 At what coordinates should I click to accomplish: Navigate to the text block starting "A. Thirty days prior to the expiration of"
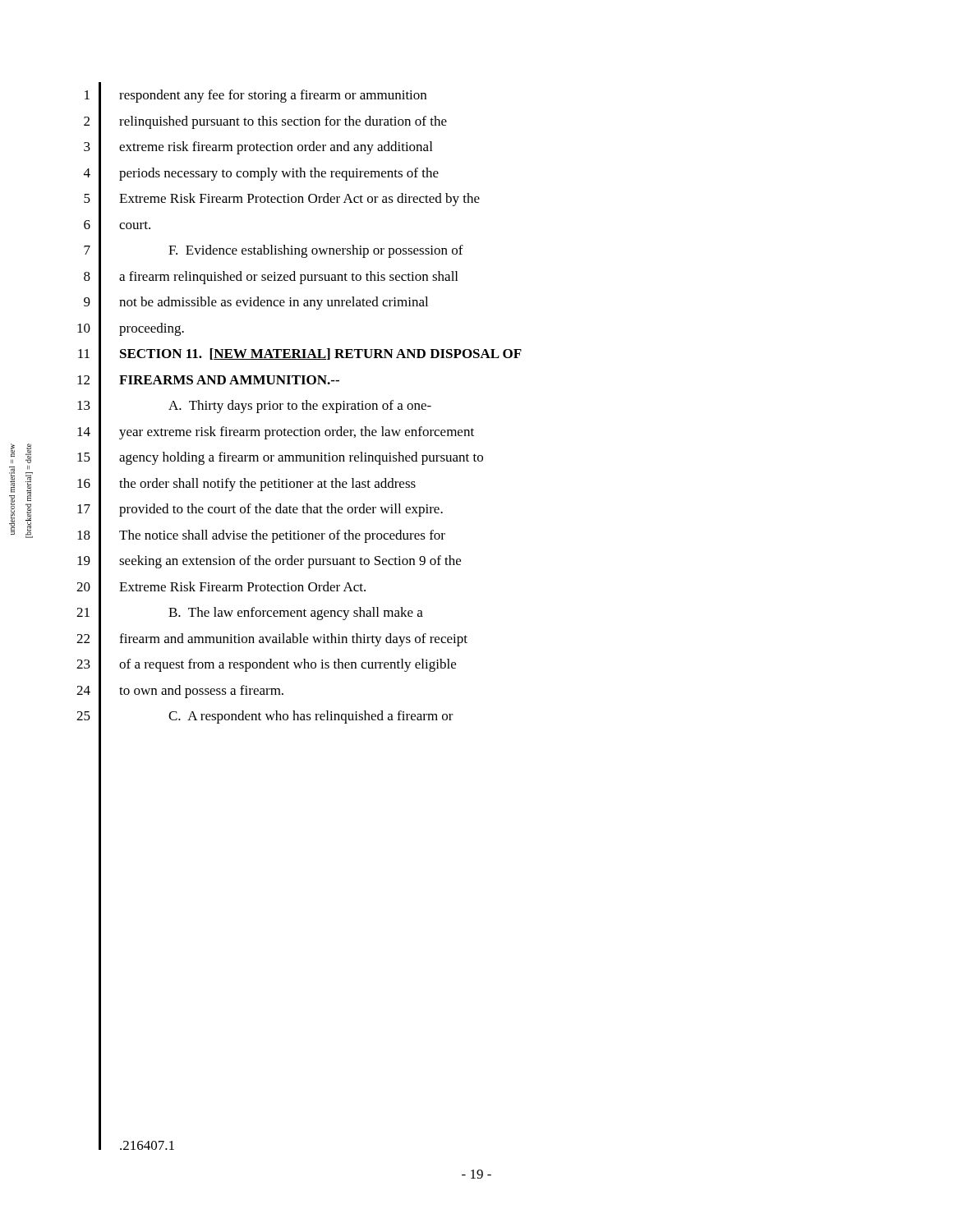[x=300, y=407]
